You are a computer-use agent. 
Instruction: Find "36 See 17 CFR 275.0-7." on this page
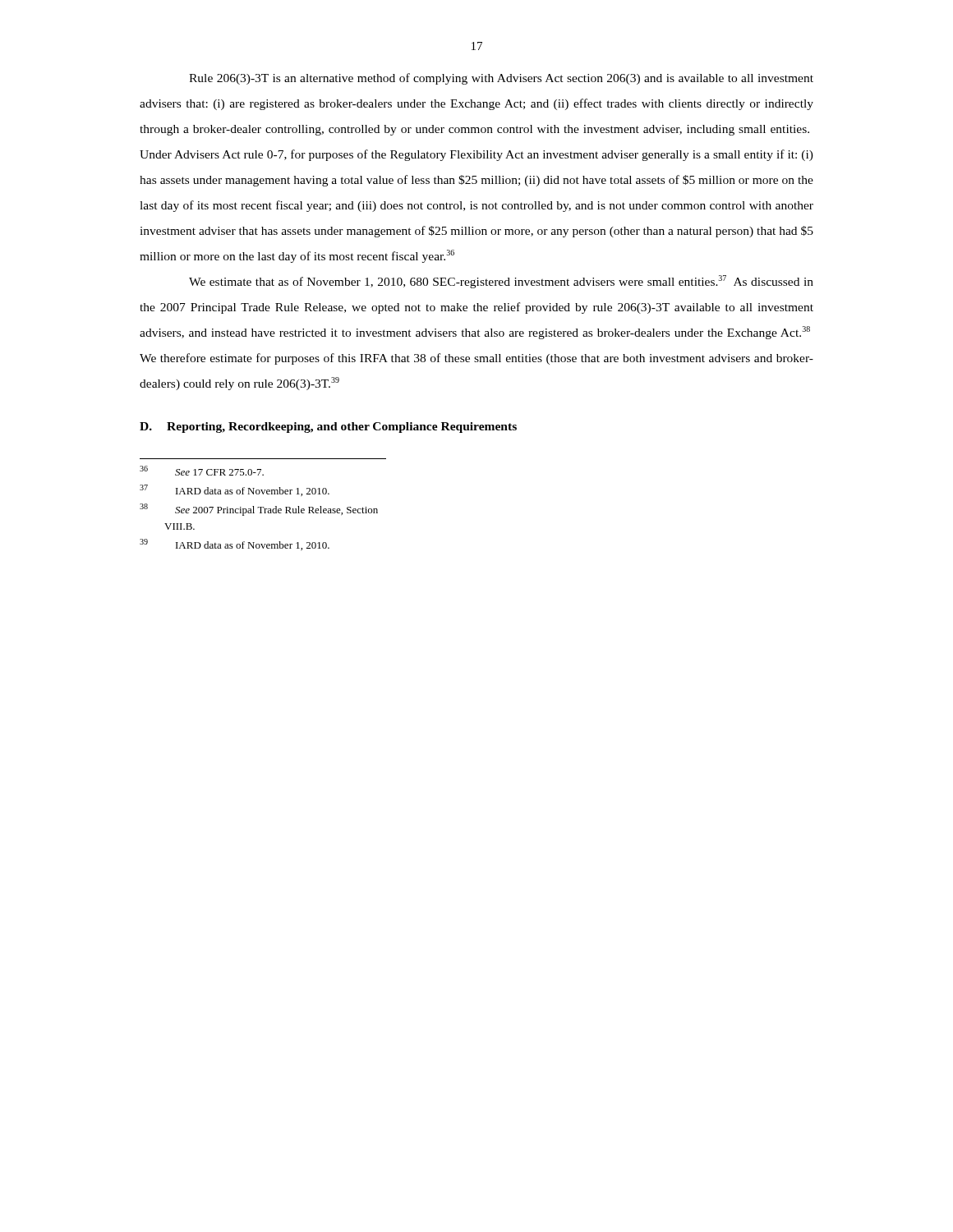(x=202, y=473)
